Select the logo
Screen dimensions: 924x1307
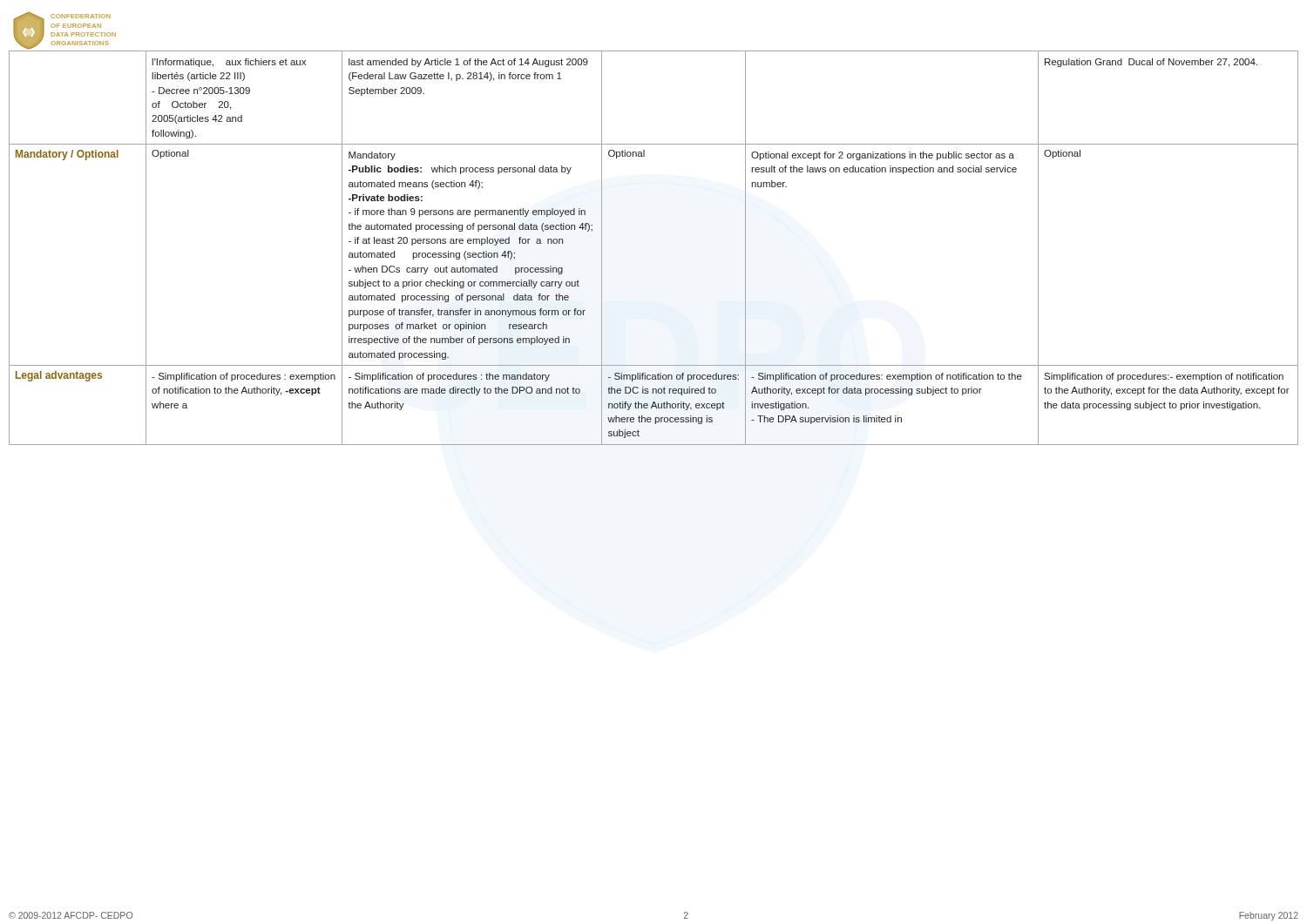click(x=65, y=30)
